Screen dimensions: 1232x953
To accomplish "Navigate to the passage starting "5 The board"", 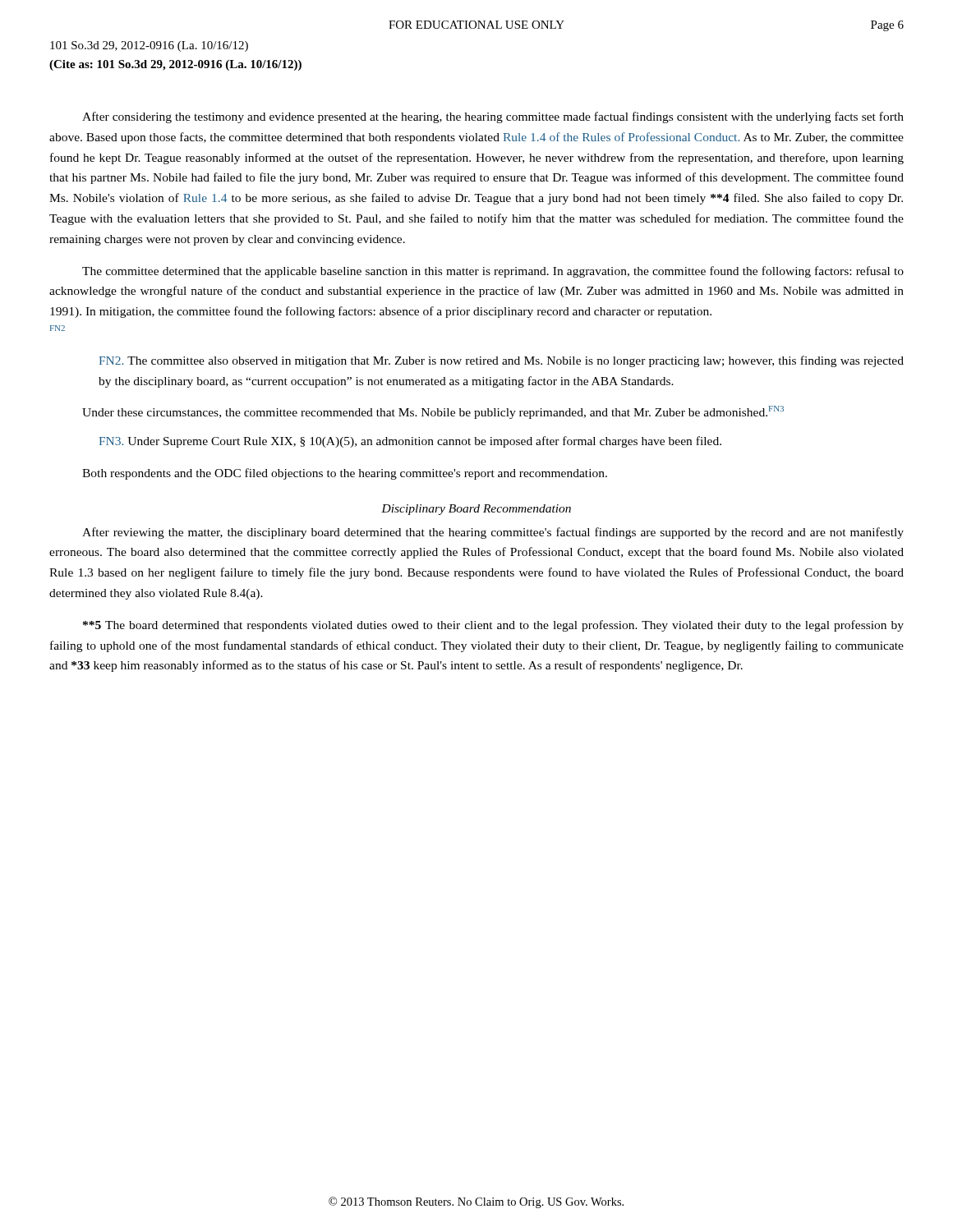I will tap(476, 646).
